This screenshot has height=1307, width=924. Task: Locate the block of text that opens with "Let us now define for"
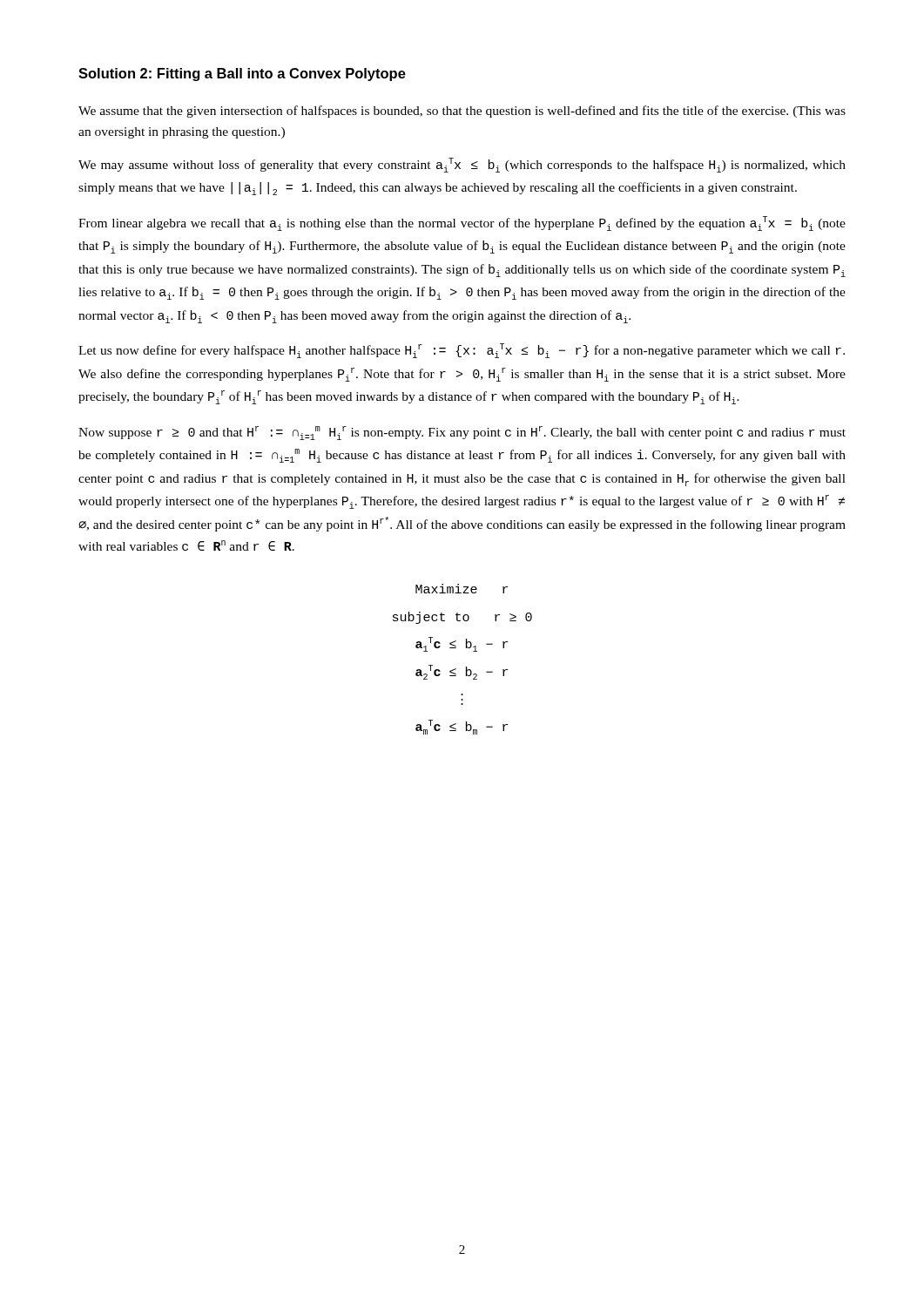click(x=462, y=375)
